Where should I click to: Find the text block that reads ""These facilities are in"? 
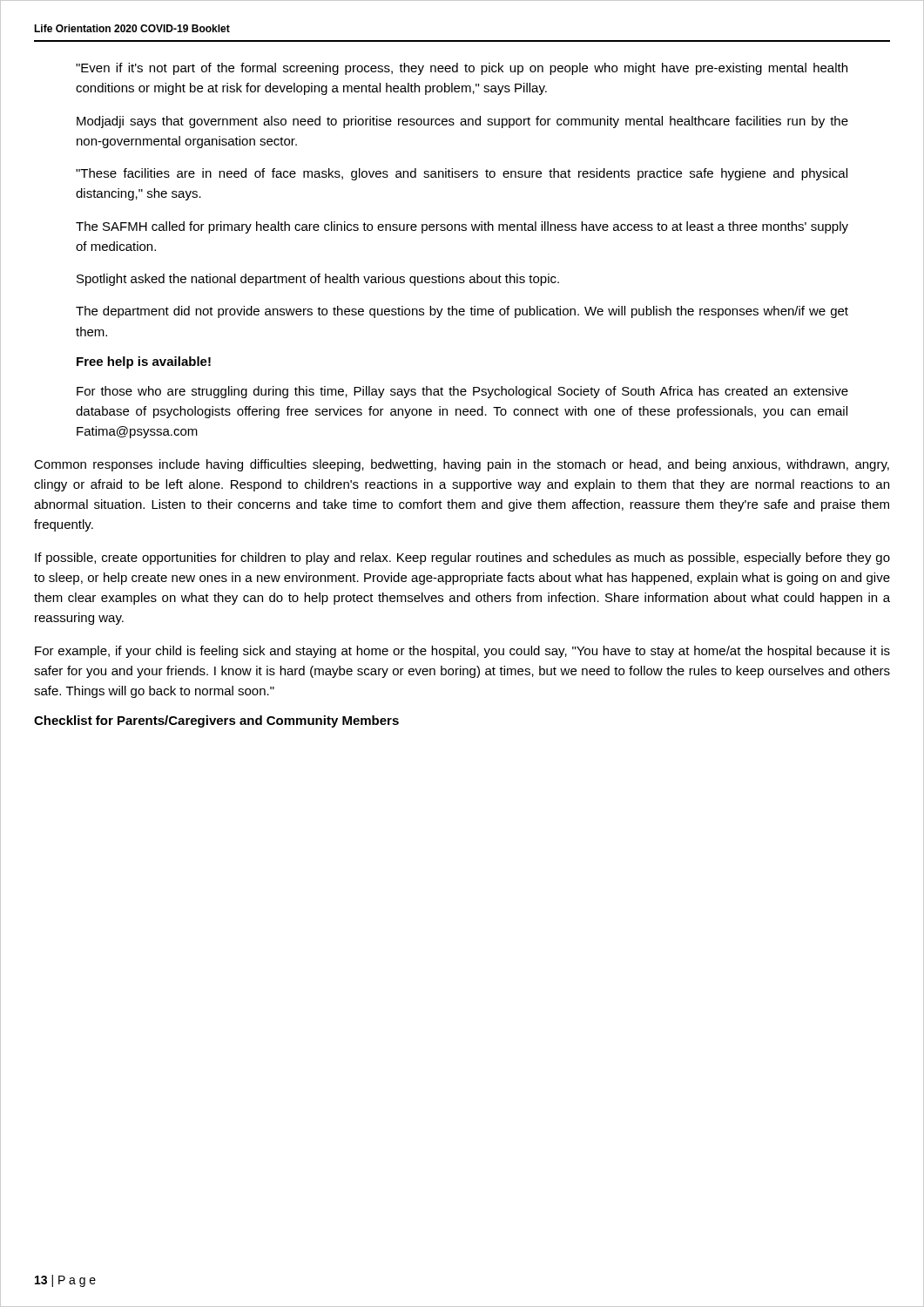pyautogui.click(x=462, y=183)
